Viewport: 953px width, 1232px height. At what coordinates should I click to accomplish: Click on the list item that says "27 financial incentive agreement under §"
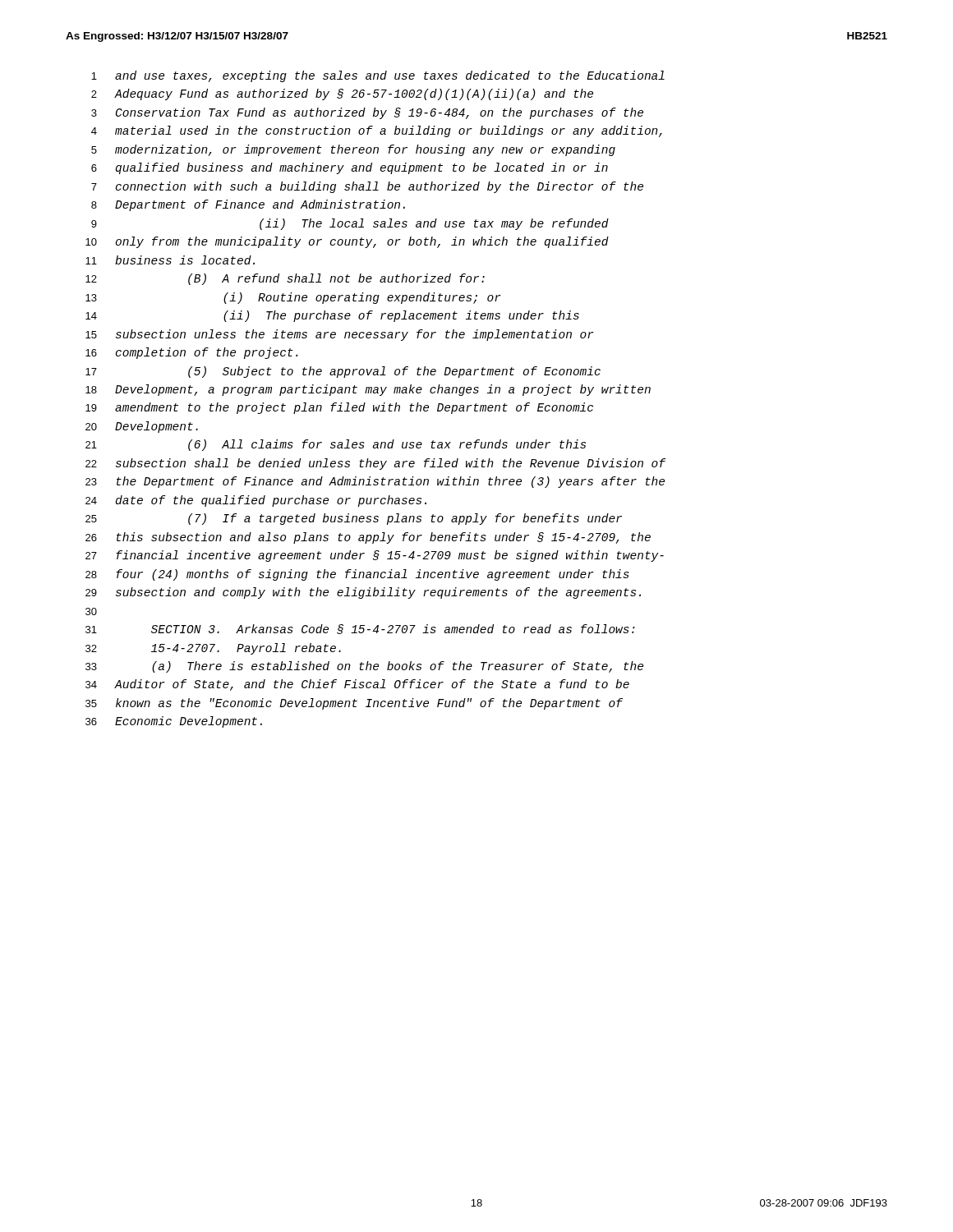pos(476,556)
